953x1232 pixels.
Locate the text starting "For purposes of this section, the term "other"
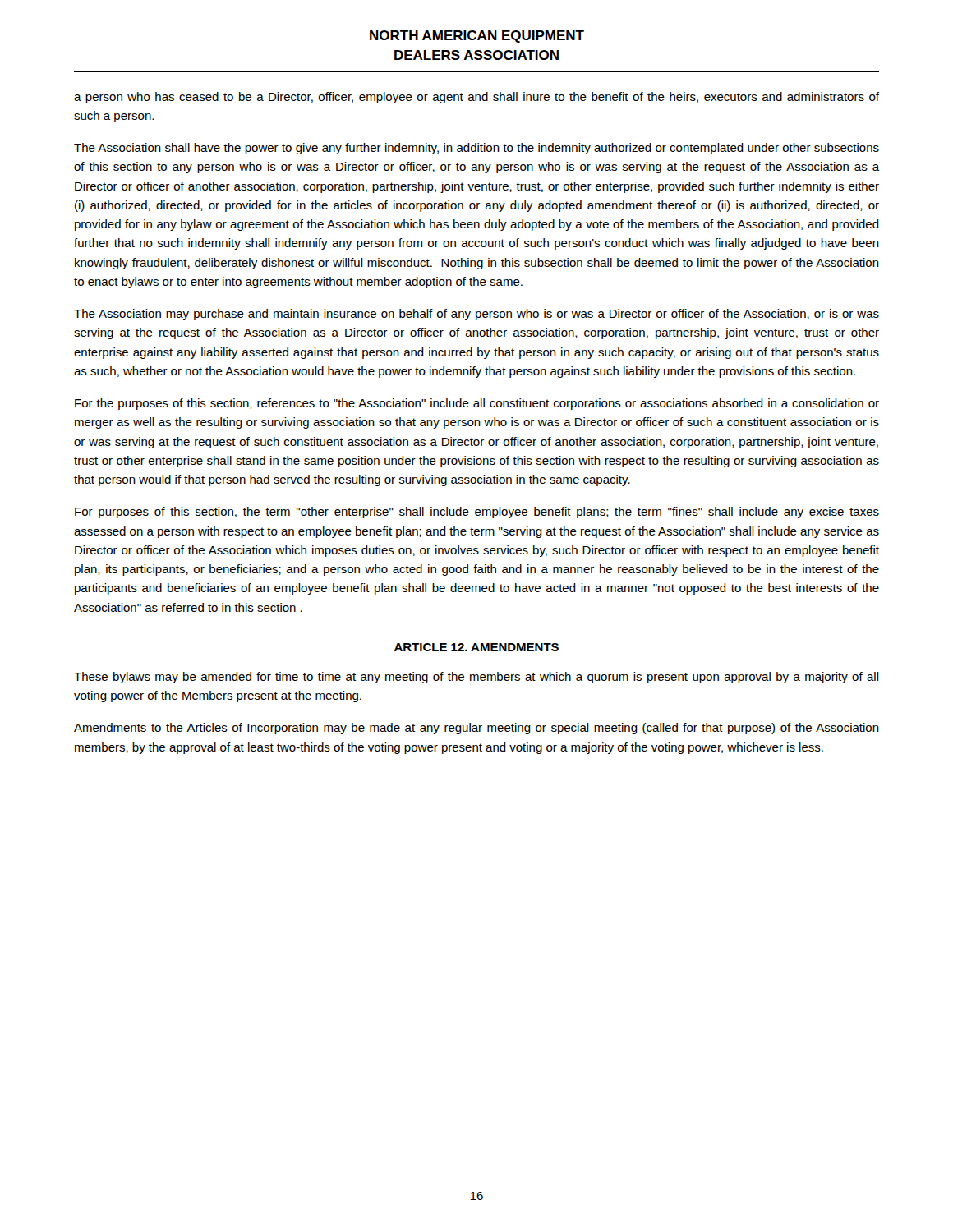click(x=476, y=559)
